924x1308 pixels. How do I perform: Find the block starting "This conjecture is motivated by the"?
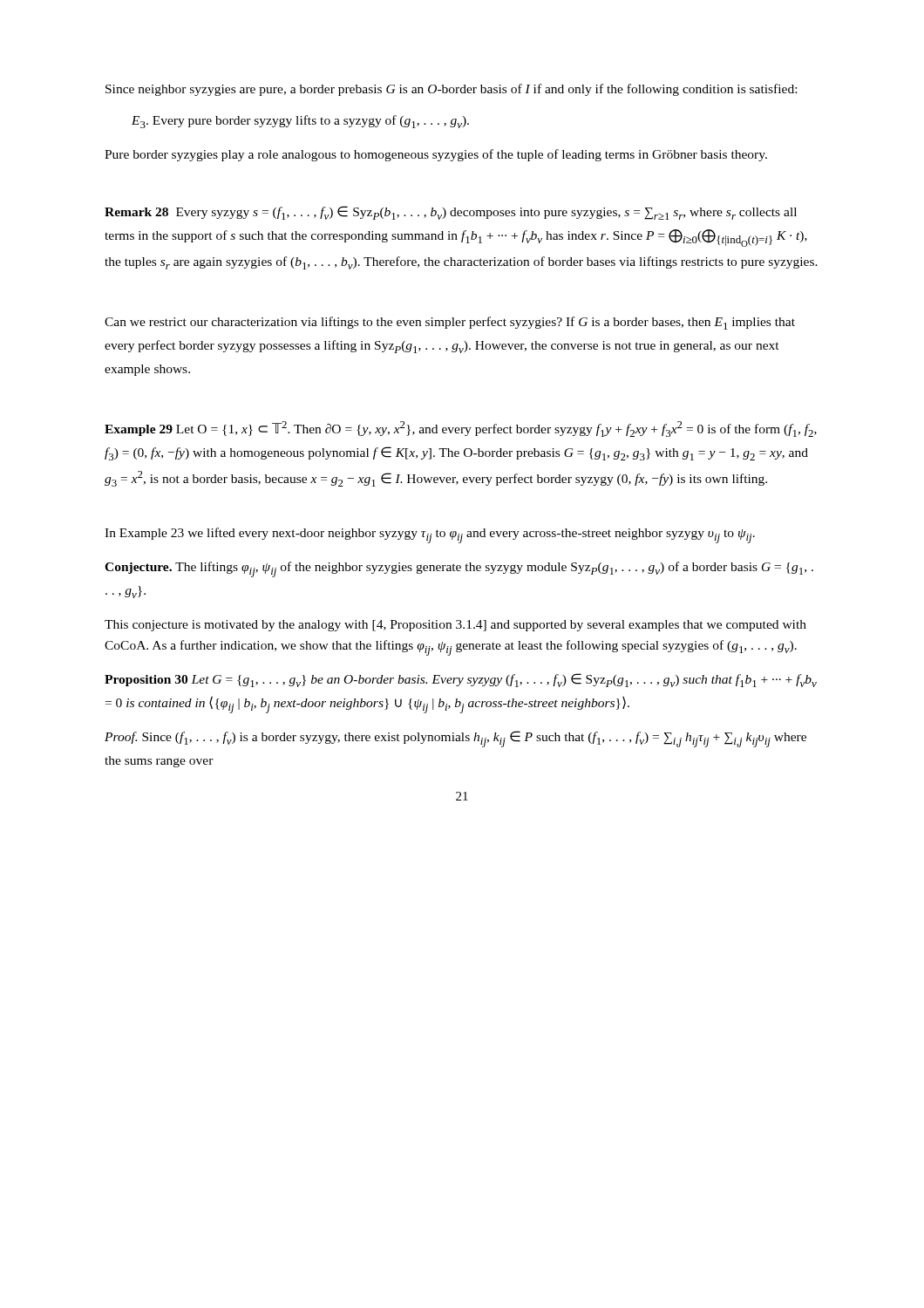[x=455, y=636]
